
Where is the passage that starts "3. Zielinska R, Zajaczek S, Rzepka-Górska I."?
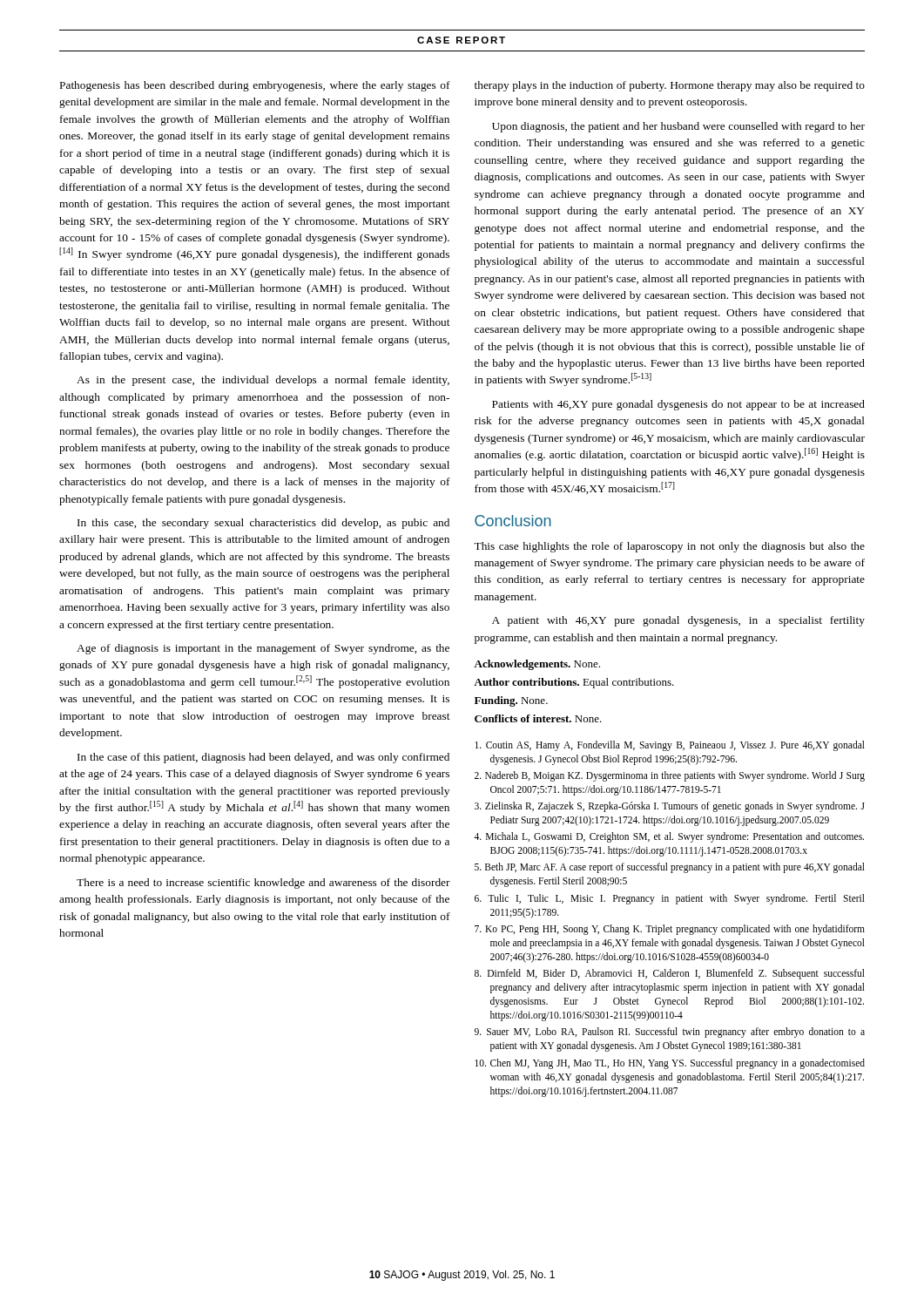click(669, 813)
